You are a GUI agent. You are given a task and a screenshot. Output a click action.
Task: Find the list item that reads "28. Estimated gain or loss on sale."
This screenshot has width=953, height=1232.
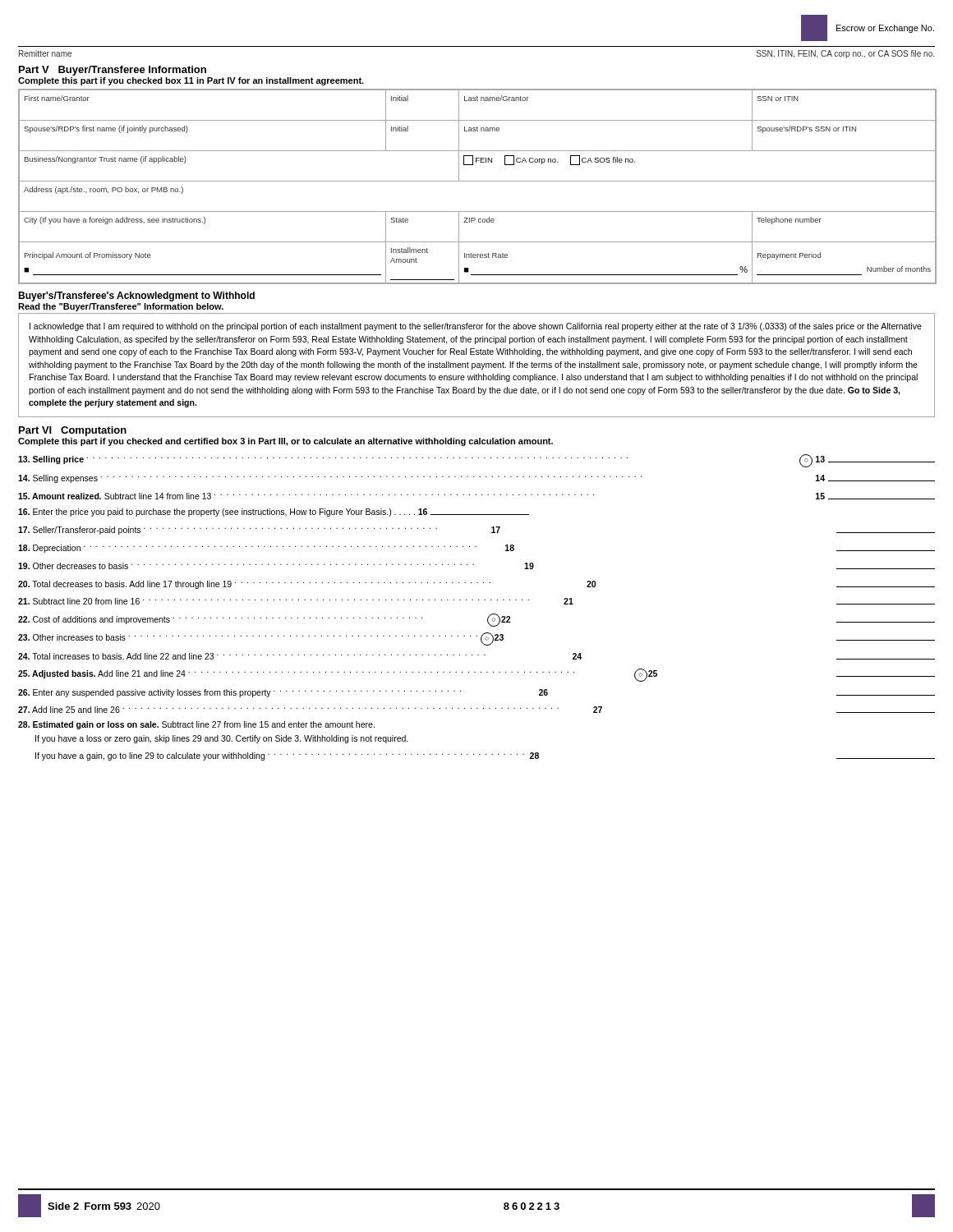point(196,725)
